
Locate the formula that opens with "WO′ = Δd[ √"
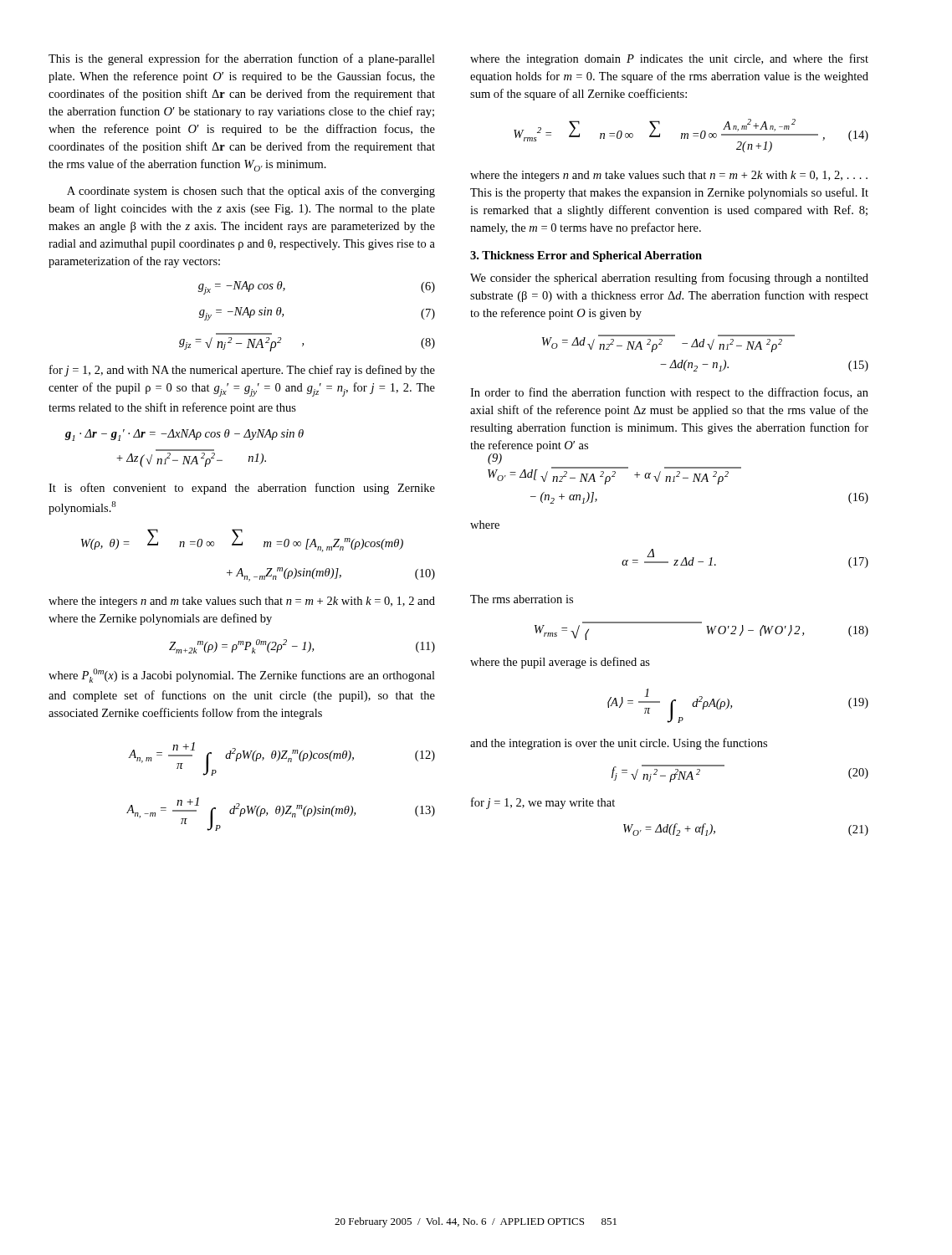669,485
